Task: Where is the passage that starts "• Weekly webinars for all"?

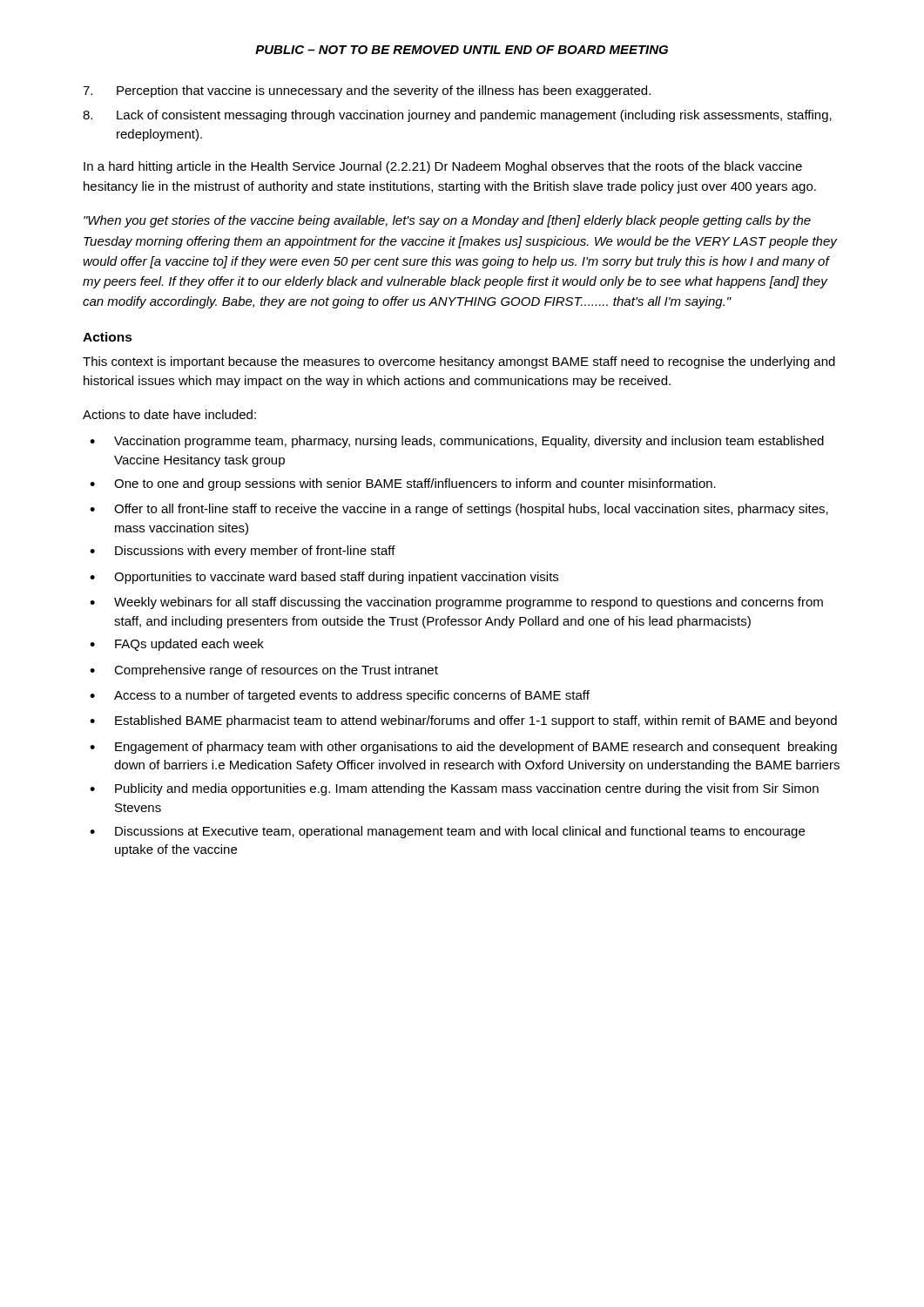Action: tap(462, 611)
